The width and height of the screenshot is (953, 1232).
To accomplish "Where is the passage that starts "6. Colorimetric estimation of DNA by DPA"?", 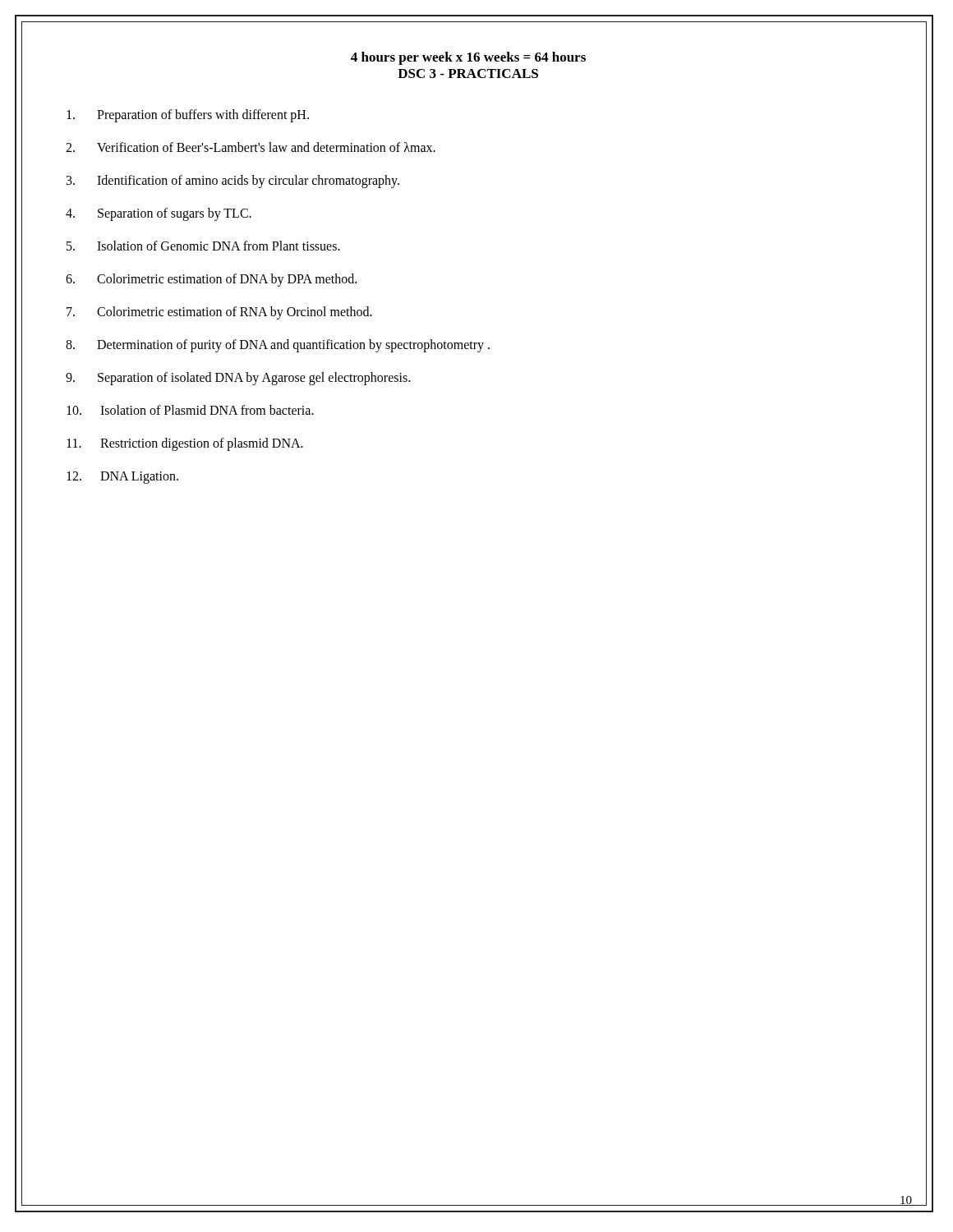I will pyautogui.click(x=211, y=280).
